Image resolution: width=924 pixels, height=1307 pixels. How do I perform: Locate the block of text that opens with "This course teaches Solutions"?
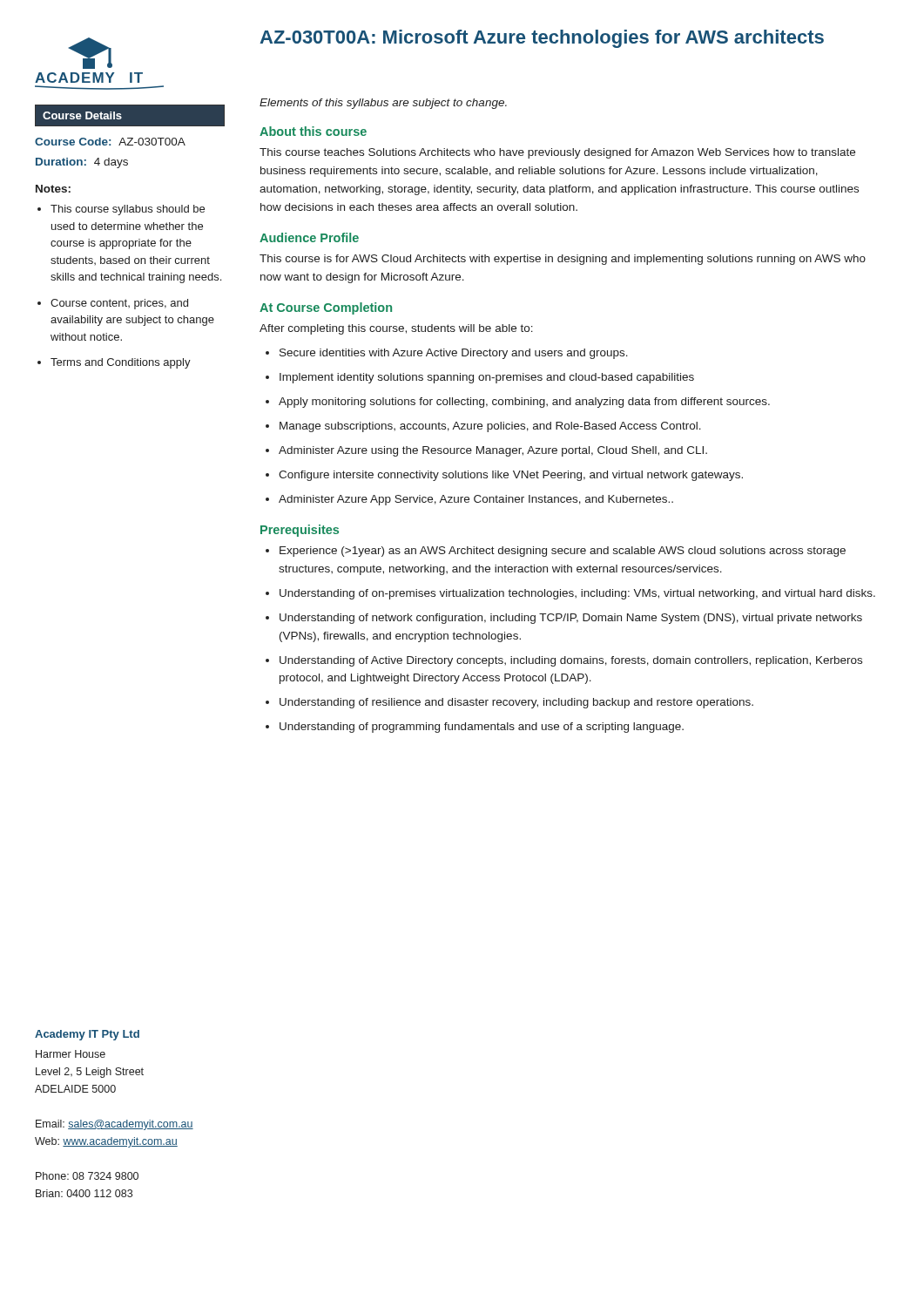pyautogui.click(x=559, y=179)
